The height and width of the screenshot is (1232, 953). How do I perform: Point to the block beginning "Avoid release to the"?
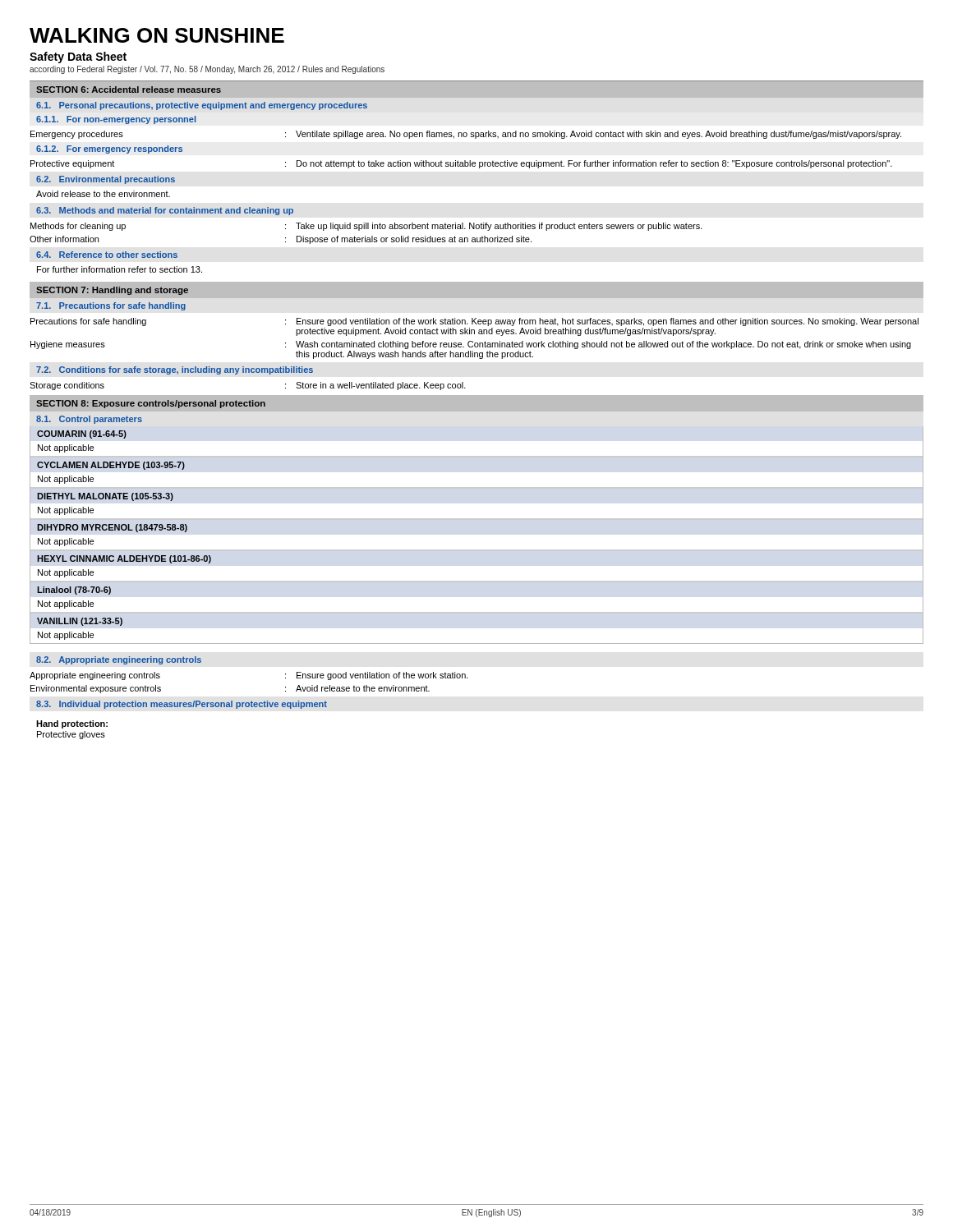click(x=103, y=194)
